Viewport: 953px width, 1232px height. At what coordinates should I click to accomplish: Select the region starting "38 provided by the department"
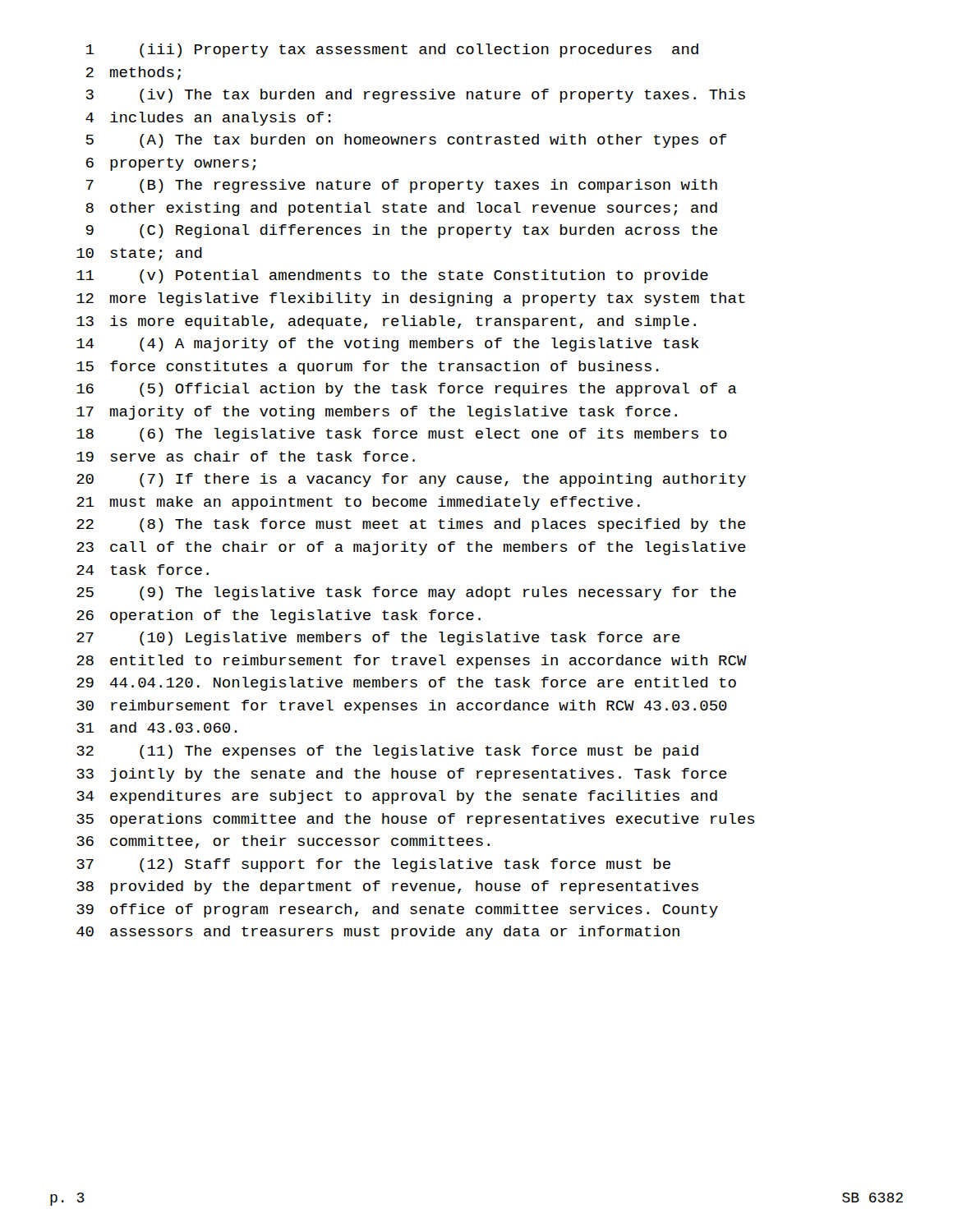coord(374,888)
